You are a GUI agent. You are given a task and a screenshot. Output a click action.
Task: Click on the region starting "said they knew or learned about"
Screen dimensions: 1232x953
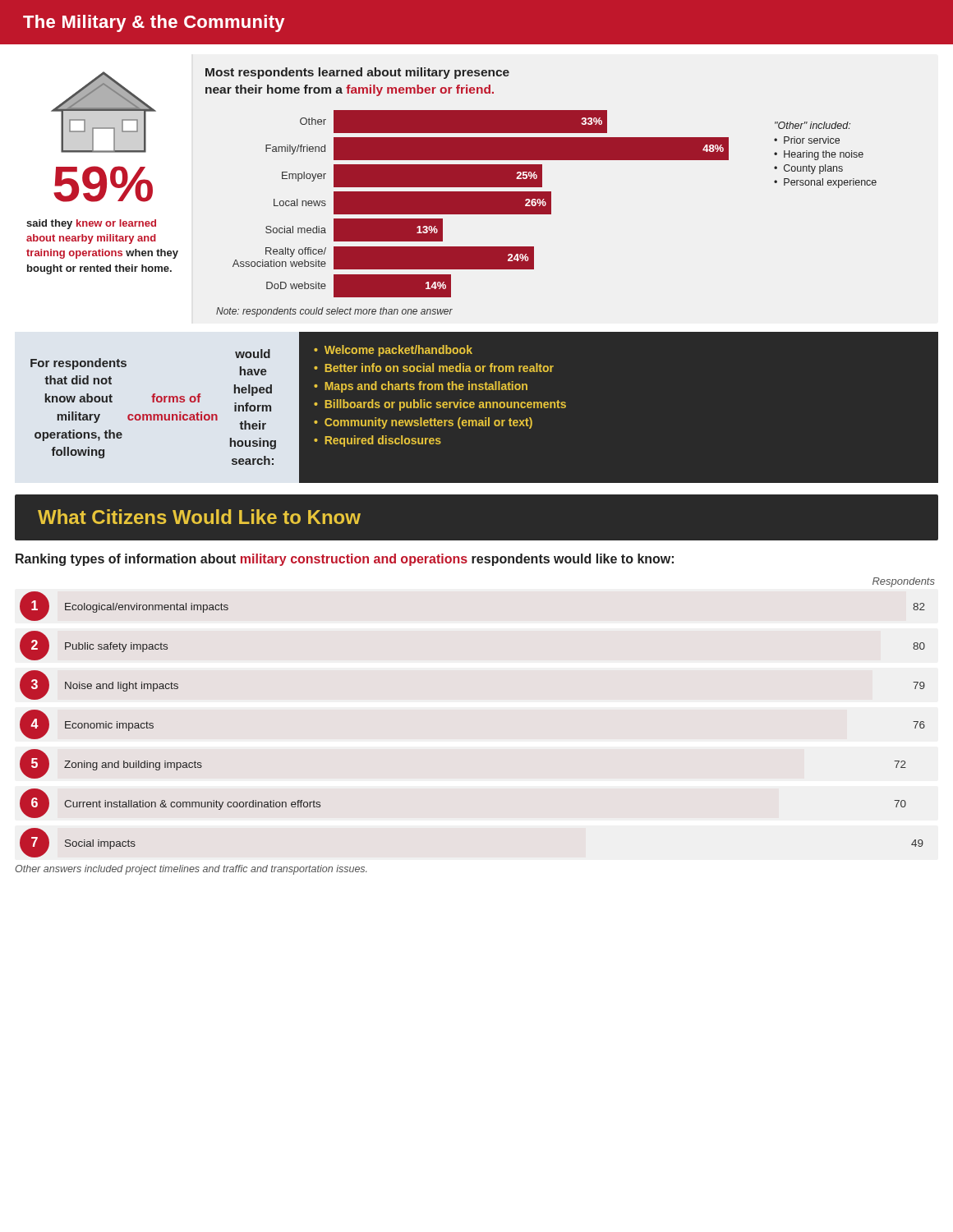pyautogui.click(x=102, y=245)
